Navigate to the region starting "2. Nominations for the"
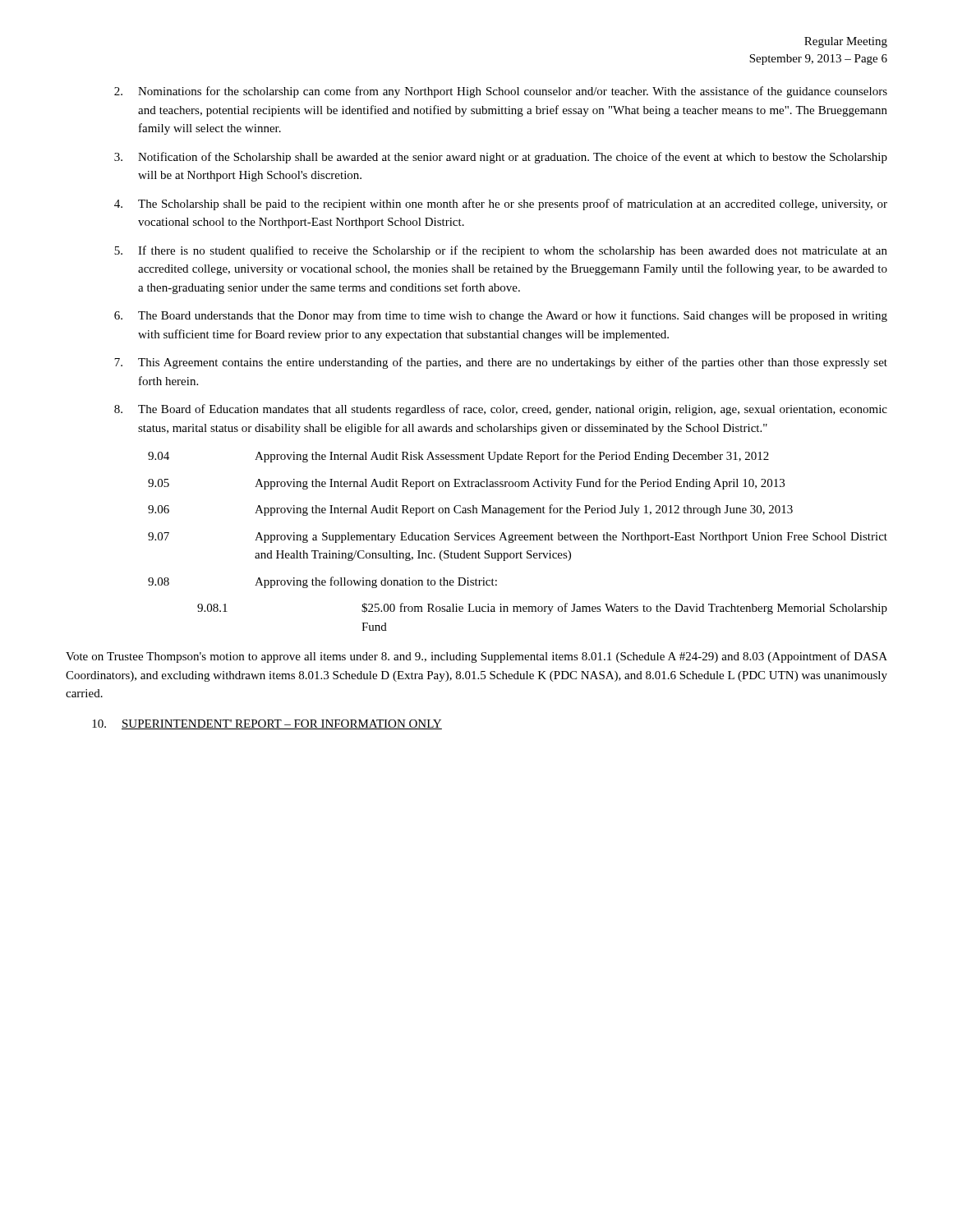 tap(476, 110)
